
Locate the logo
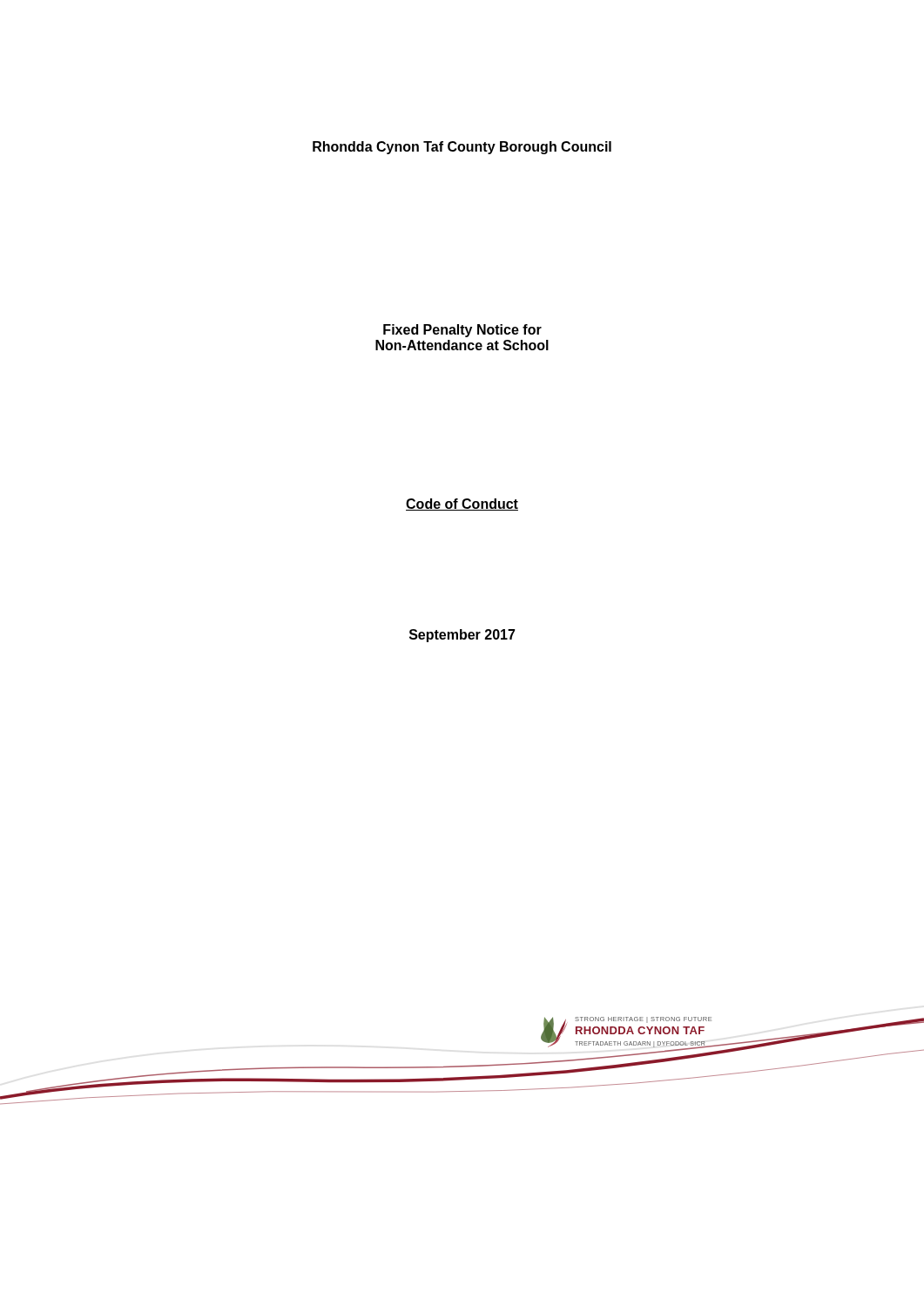click(x=462, y=1041)
